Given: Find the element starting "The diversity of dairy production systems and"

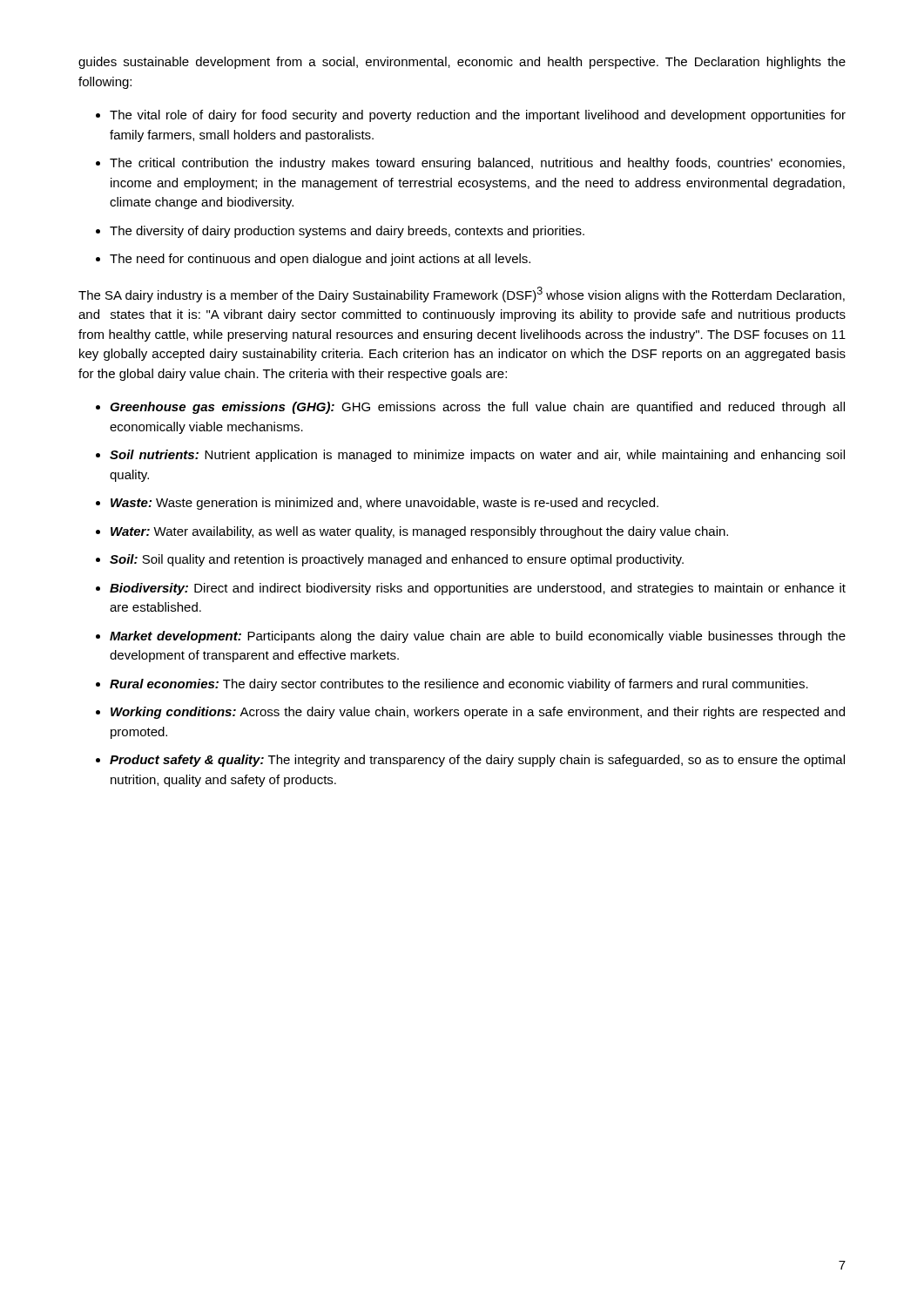Looking at the screenshot, I should coord(348,230).
